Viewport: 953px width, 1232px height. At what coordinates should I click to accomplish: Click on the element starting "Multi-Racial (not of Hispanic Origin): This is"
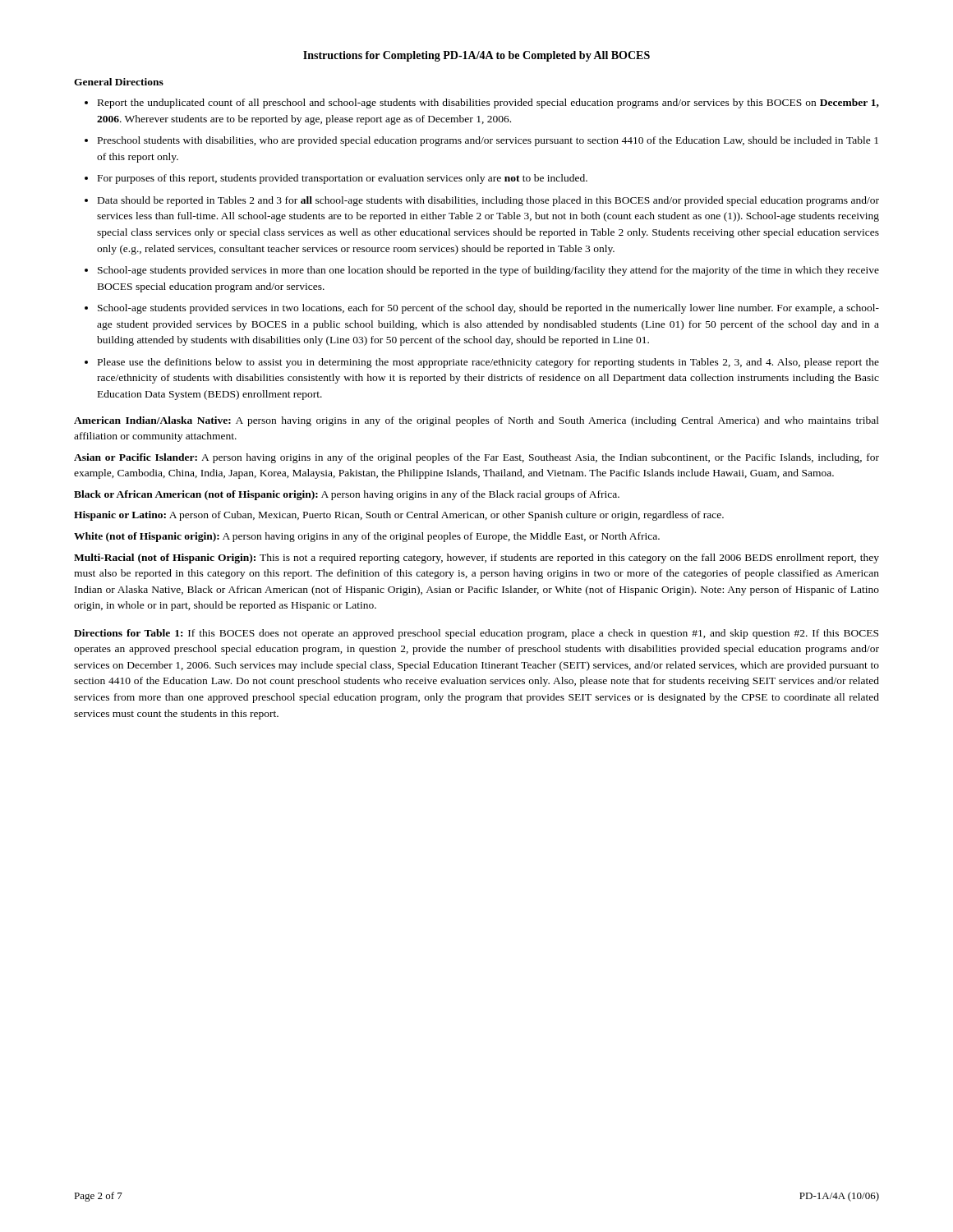click(x=476, y=581)
